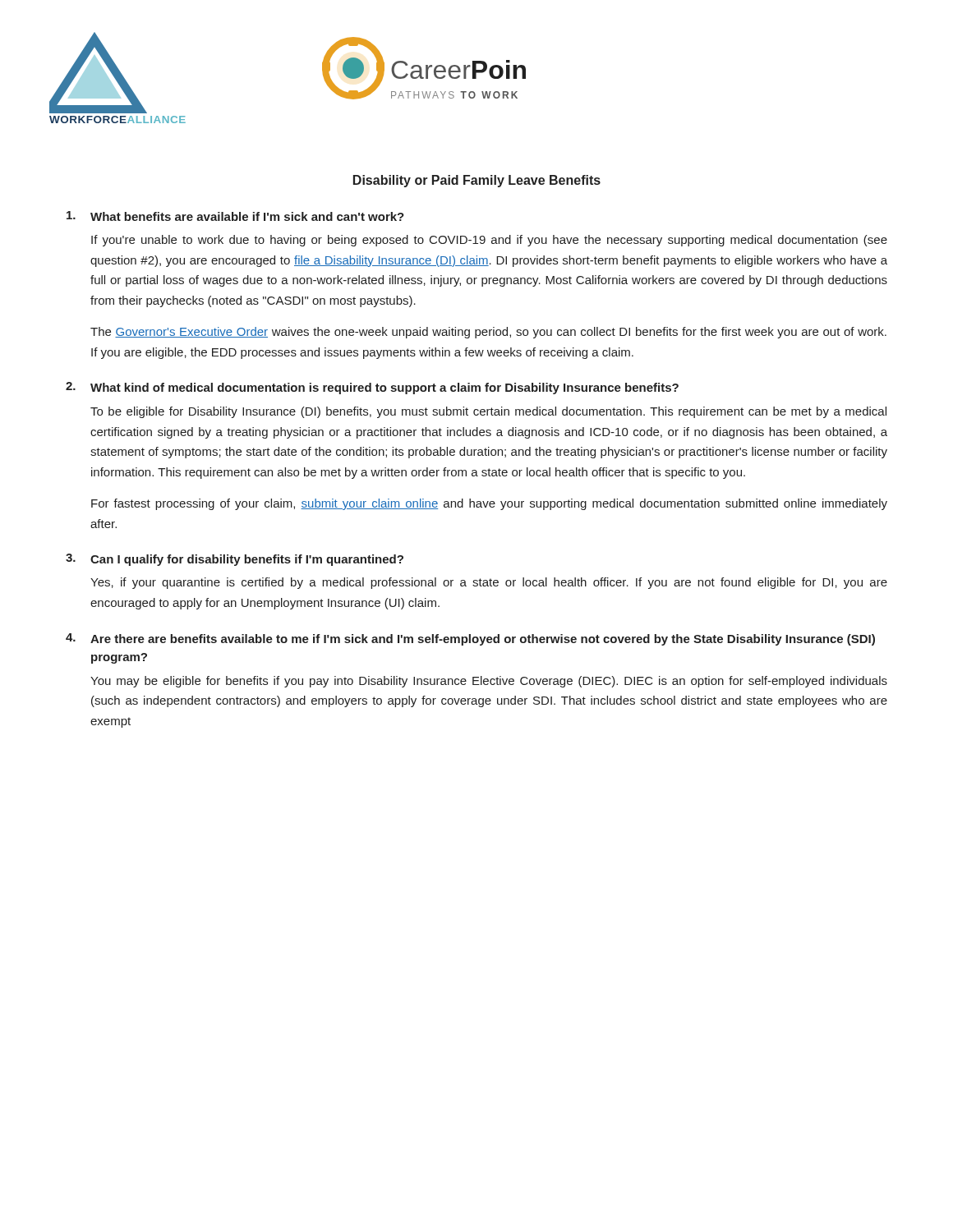
Task: Select the list item that reads "3. Can I"
Action: point(476,582)
